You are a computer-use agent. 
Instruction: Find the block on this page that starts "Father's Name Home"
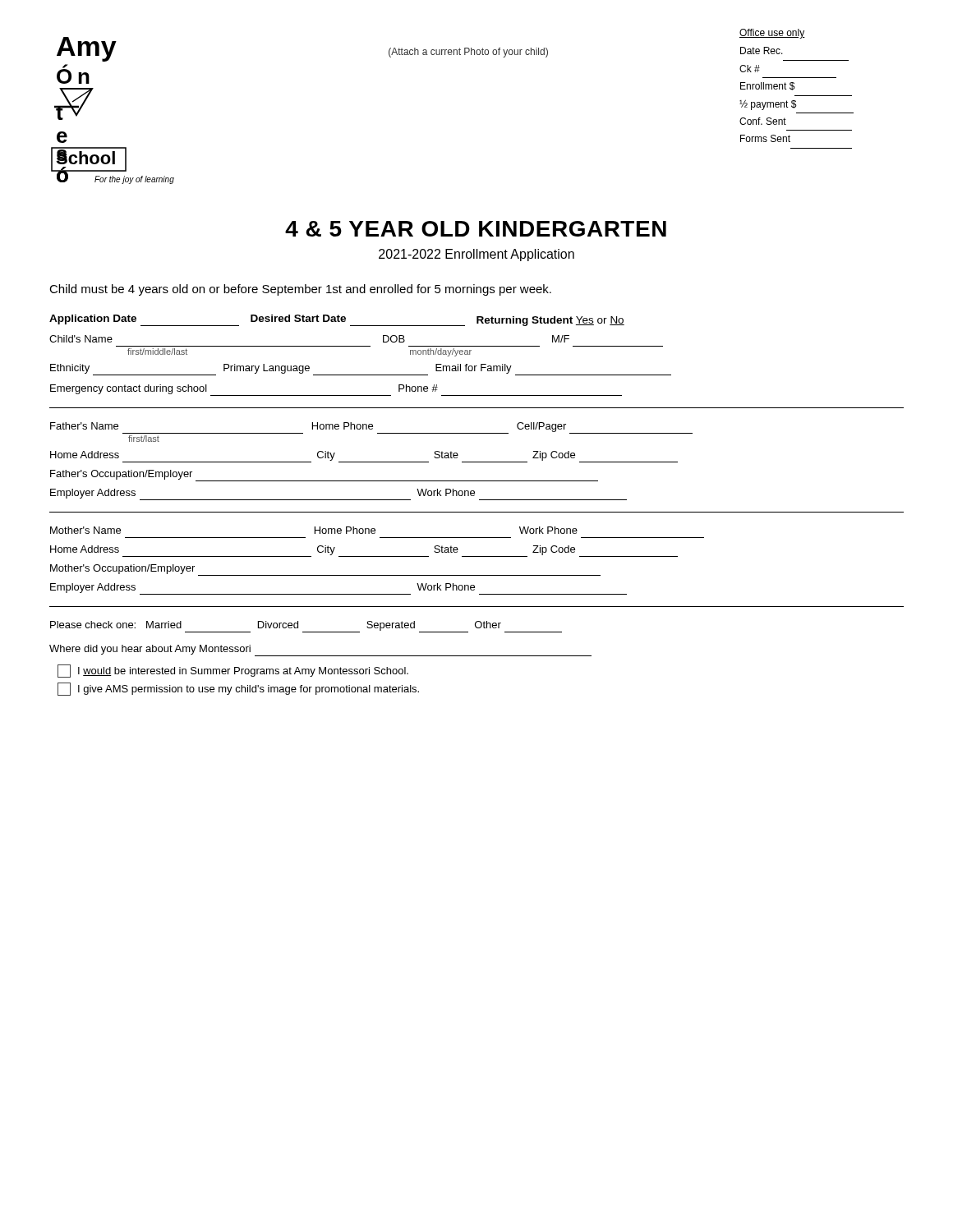click(x=476, y=460)
